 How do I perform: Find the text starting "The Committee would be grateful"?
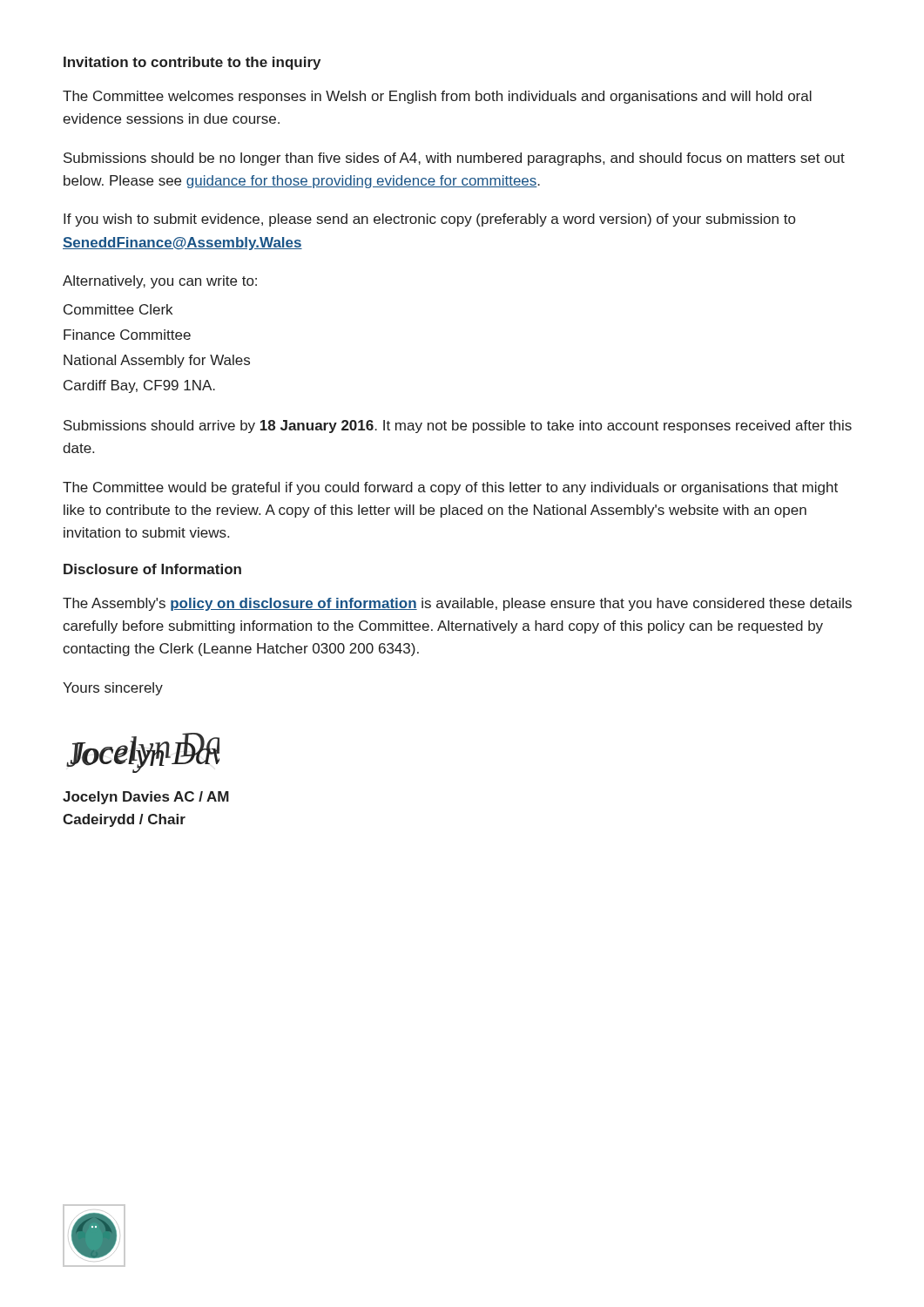(450, 510)
